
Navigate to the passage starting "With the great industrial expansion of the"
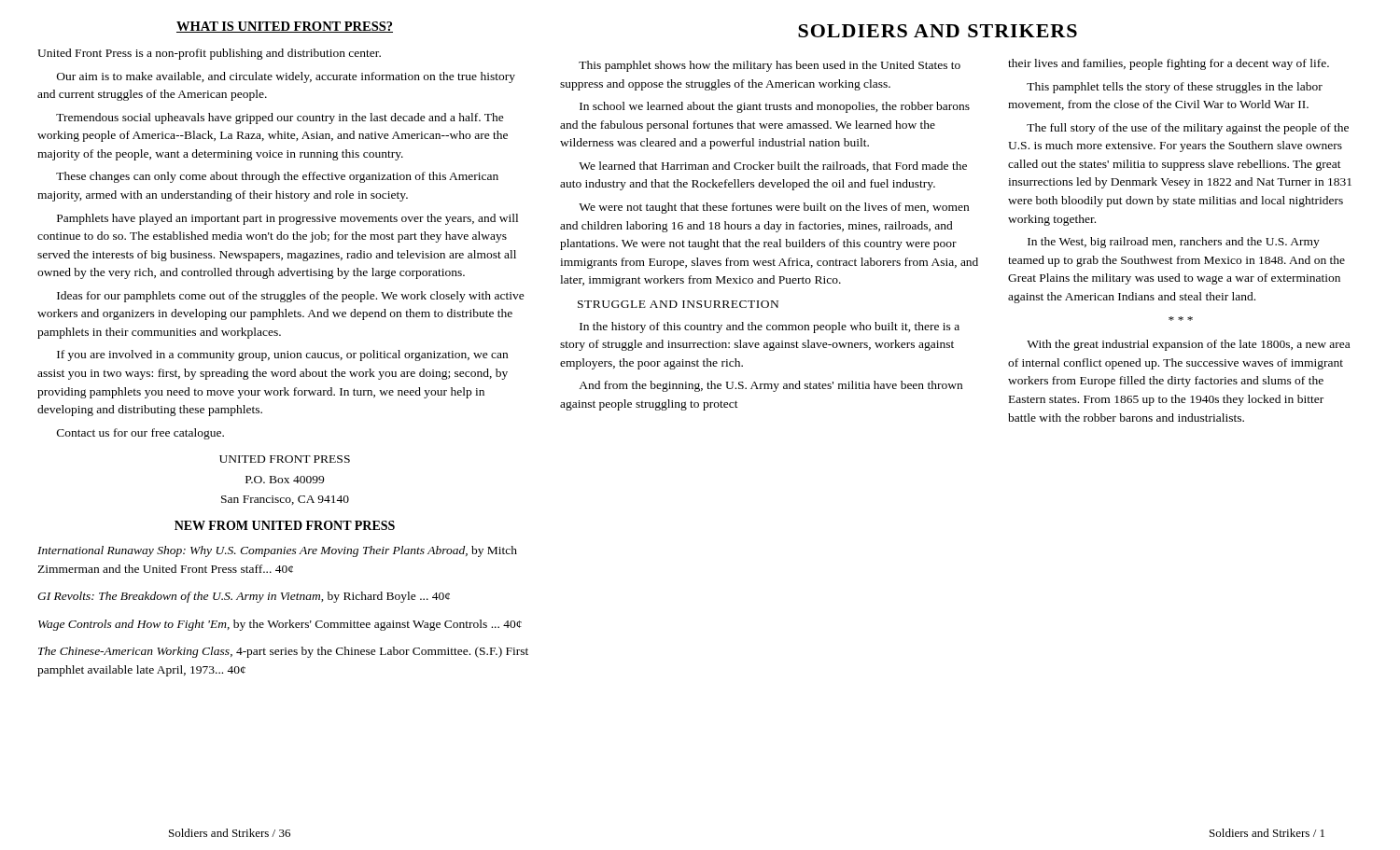[1181, 381]
